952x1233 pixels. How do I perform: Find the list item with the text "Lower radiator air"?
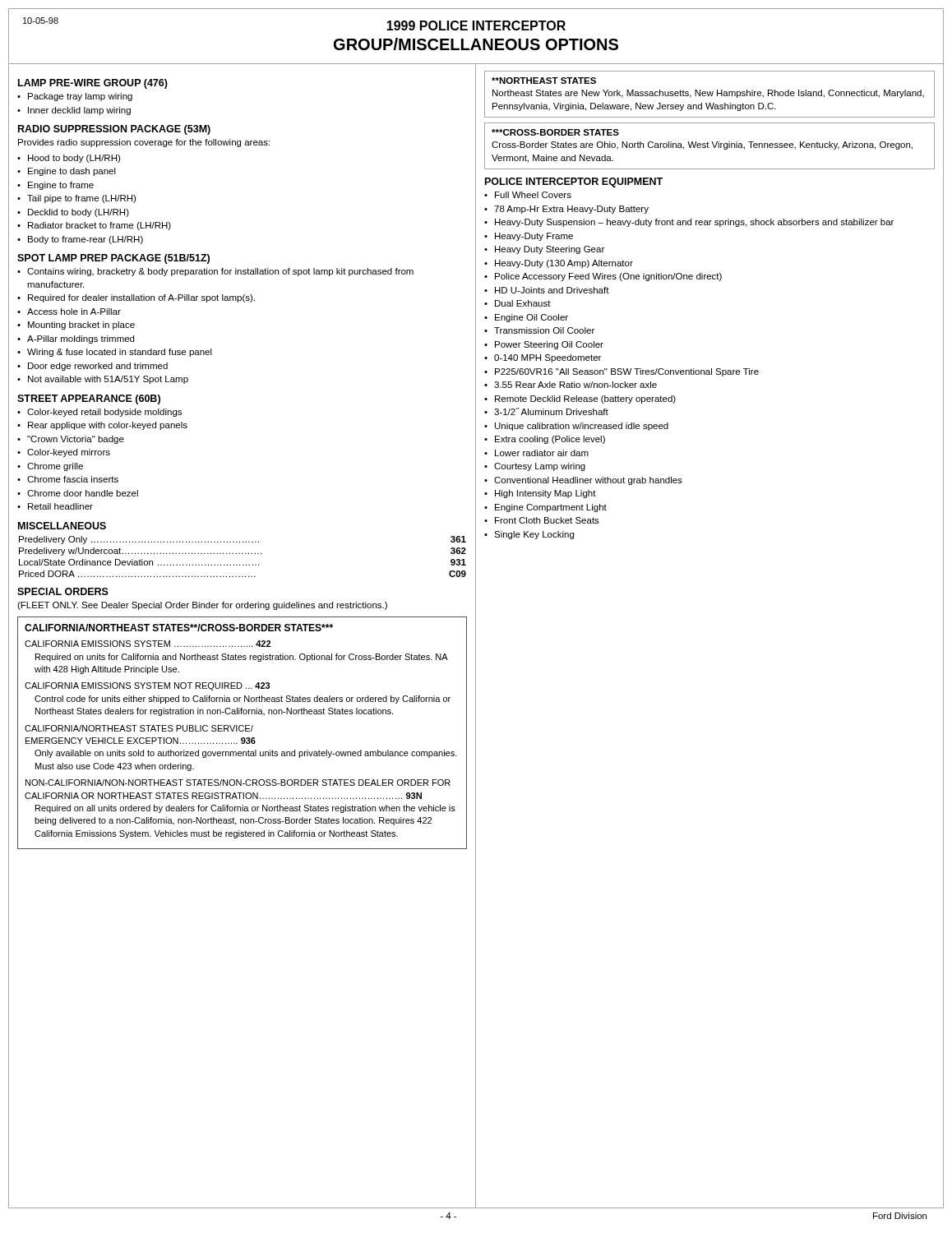pyautogui.click(x=541, y=453)
